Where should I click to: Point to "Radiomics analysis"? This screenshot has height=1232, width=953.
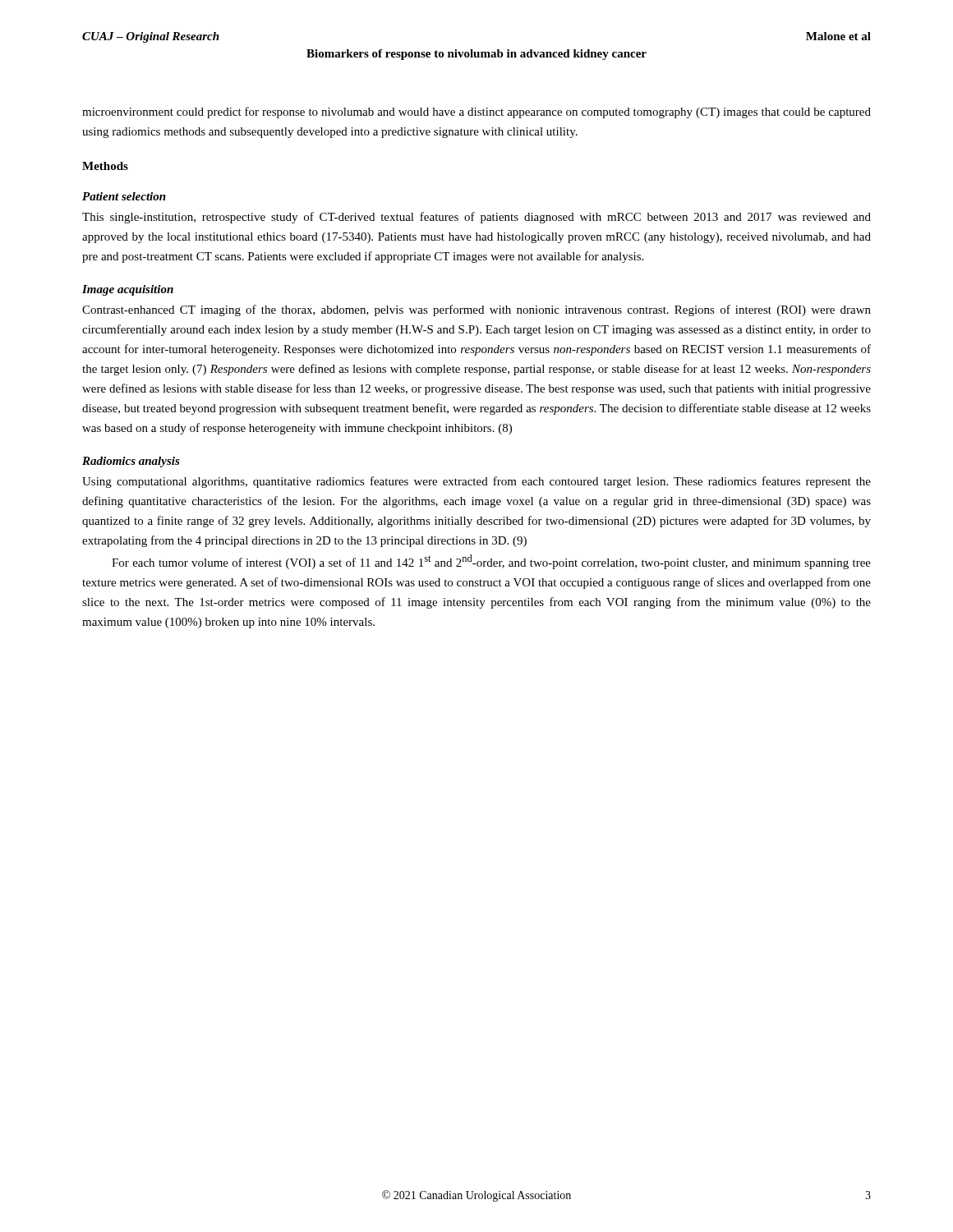click(x=131, y=462)
